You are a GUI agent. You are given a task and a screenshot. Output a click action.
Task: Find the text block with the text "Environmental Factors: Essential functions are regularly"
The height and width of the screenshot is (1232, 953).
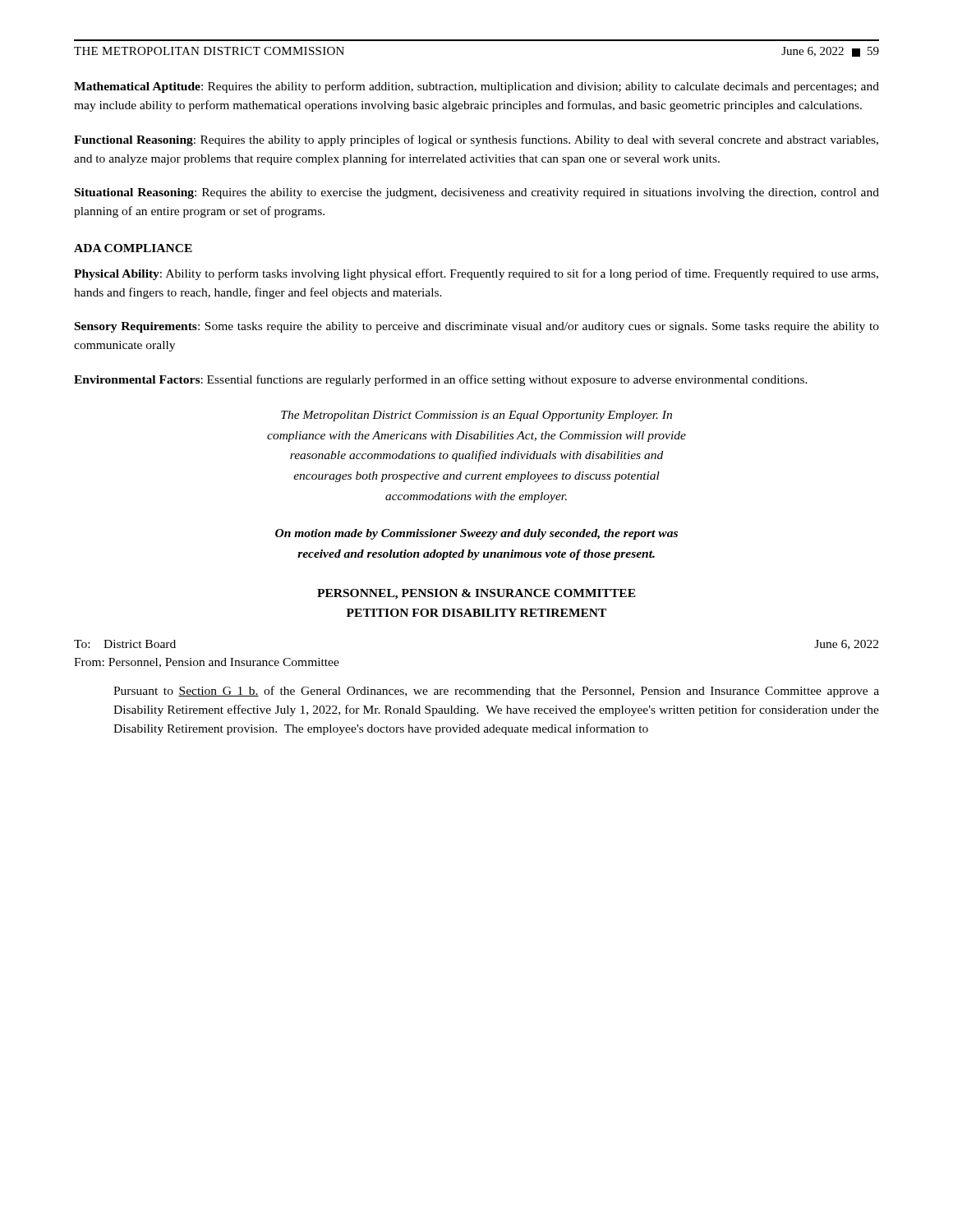(441, 379)
